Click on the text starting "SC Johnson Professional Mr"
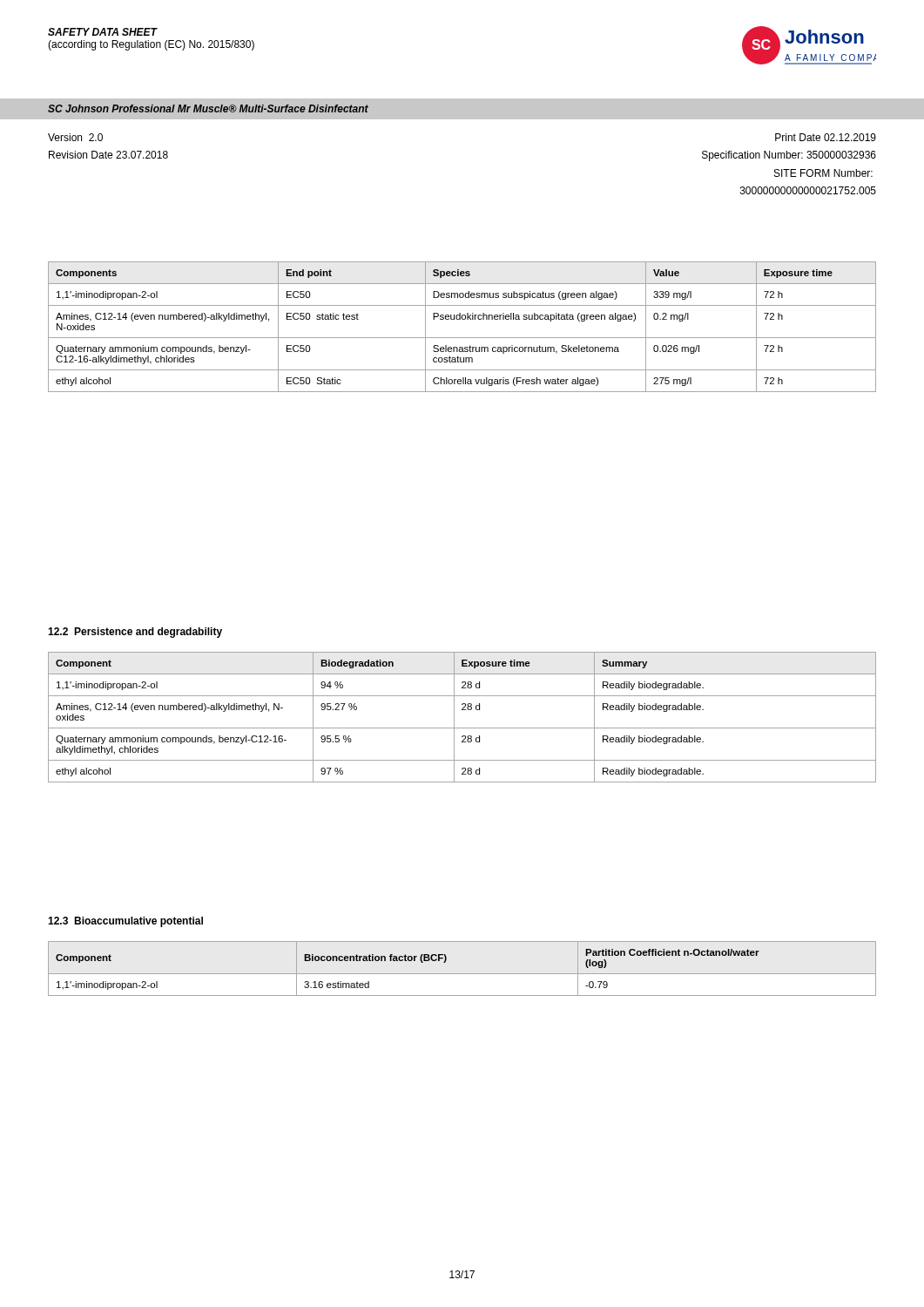This screenshot has height=1307, width=924. (208, 109)
